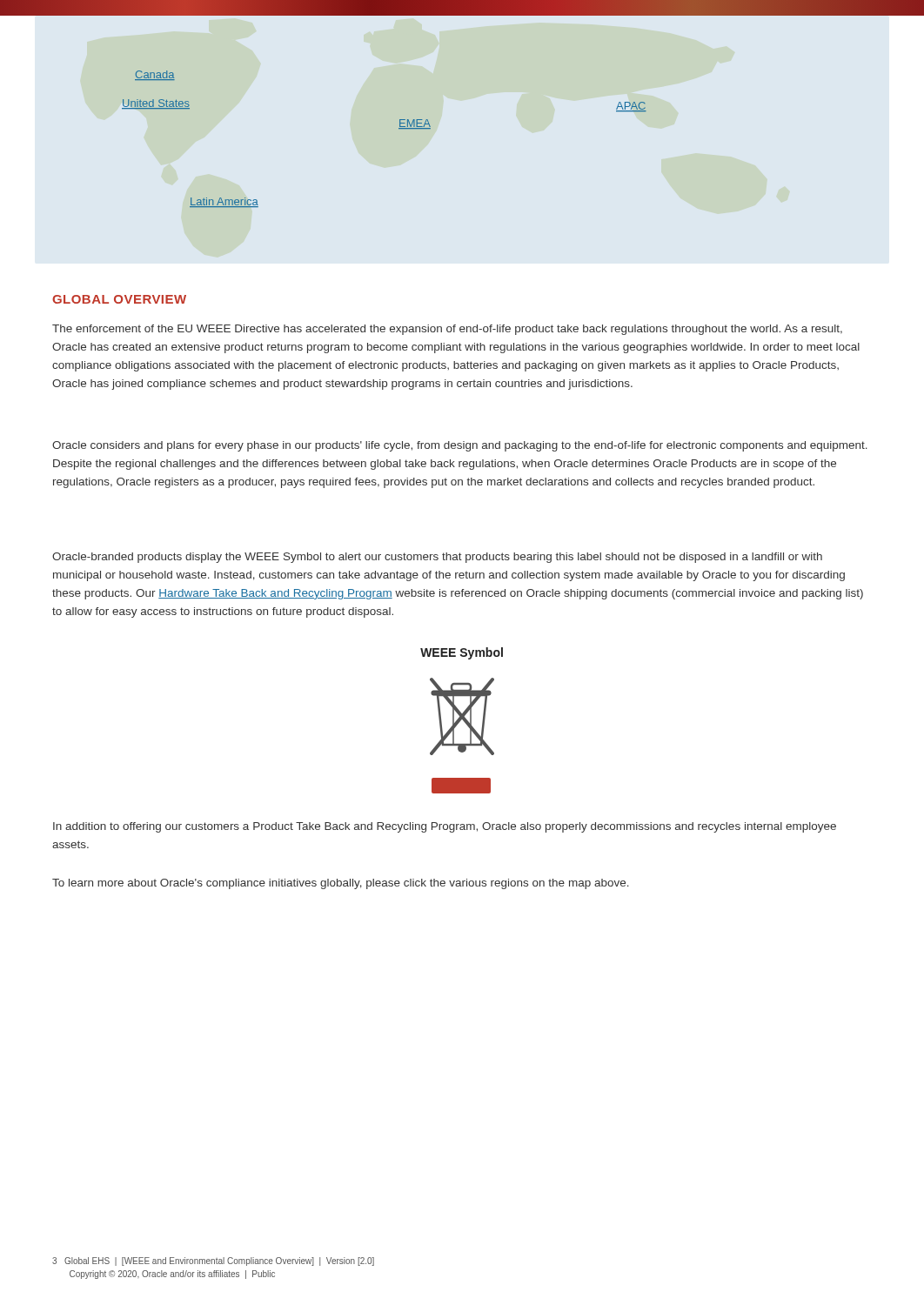Navigate to the text block starting "To learn more about Oracle's compliance initiatives globally,"
Image resolution: width=924 pixels, height=1305 pixels.
[341, 883]
